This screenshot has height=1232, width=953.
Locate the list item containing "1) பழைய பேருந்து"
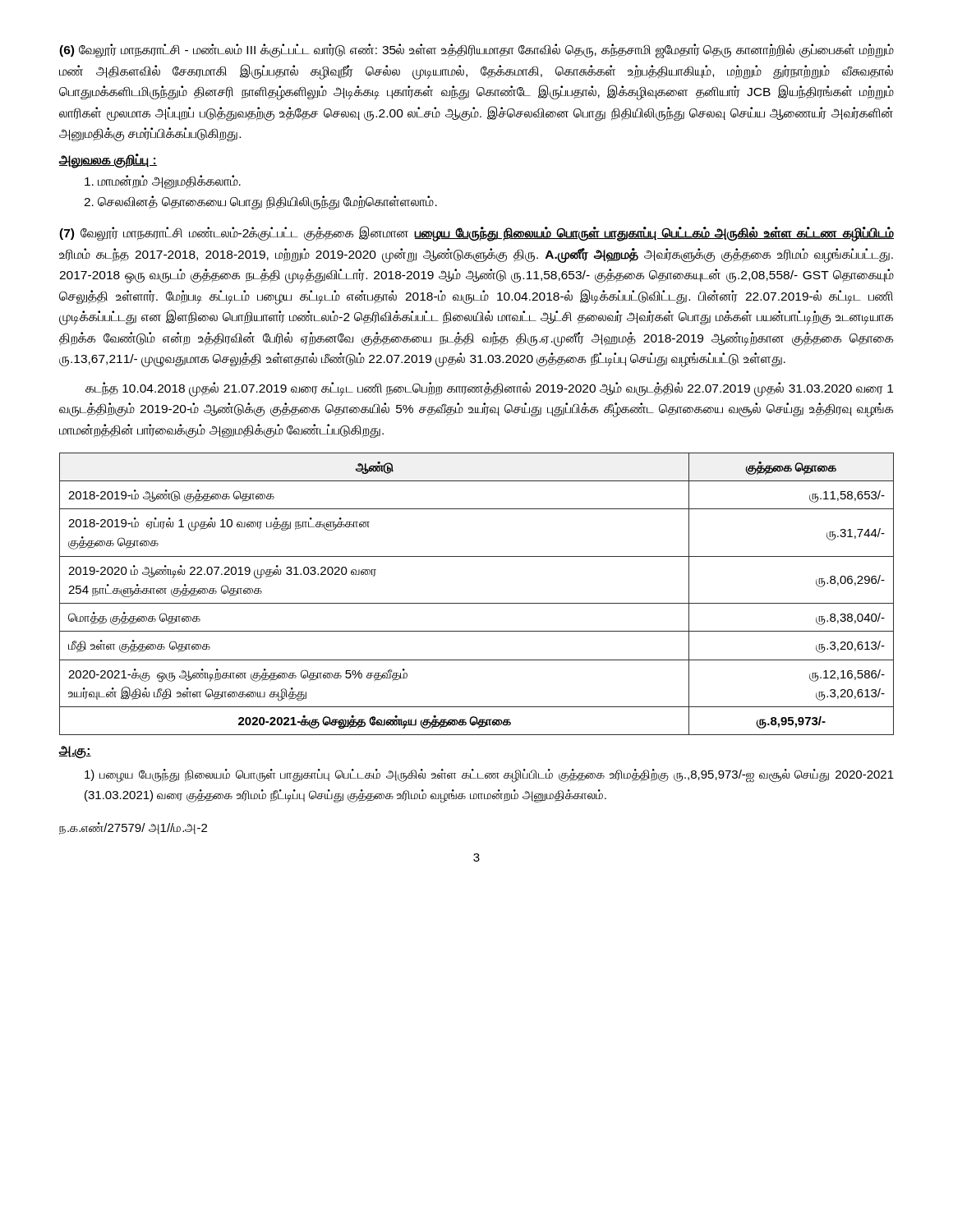(489, 785)
